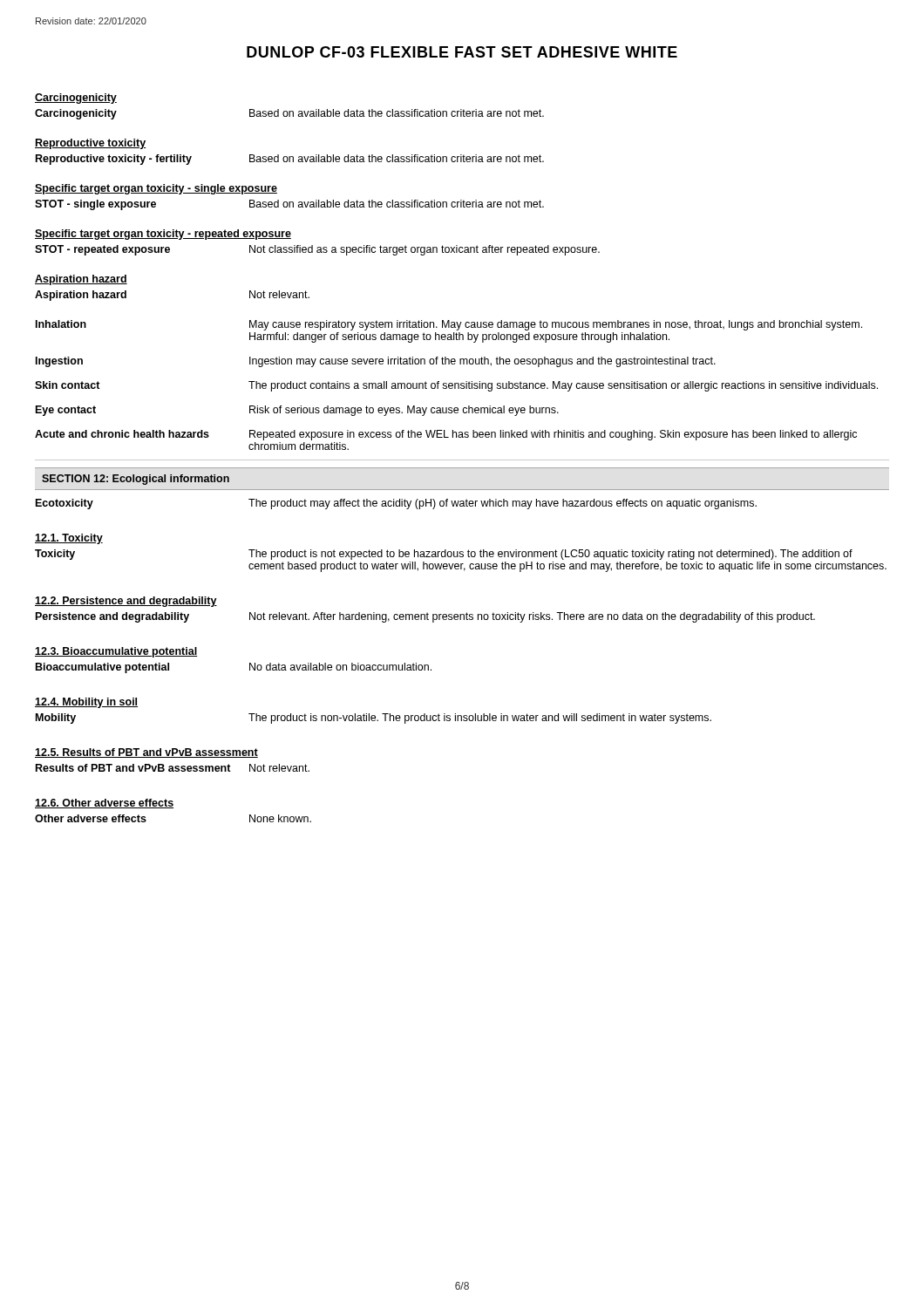
Task: Select the text block with the text "Carcinogenicity Based on available data the classification criteria"
Action: tap(462, 113)
